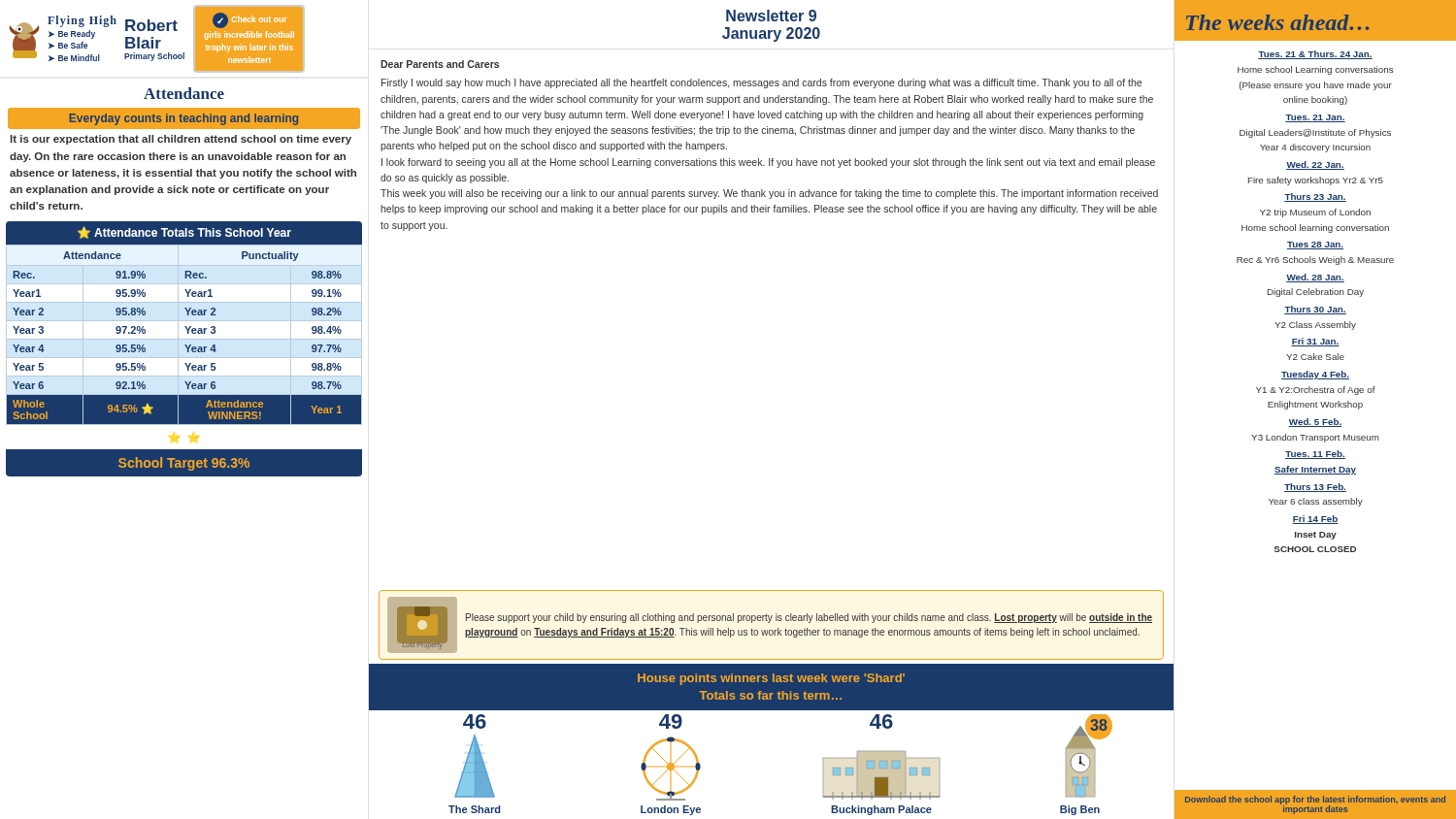
Task: Click the passage that begins "It is our expectation that all children"
Action: pyautogui.click(x=183, y=172)
